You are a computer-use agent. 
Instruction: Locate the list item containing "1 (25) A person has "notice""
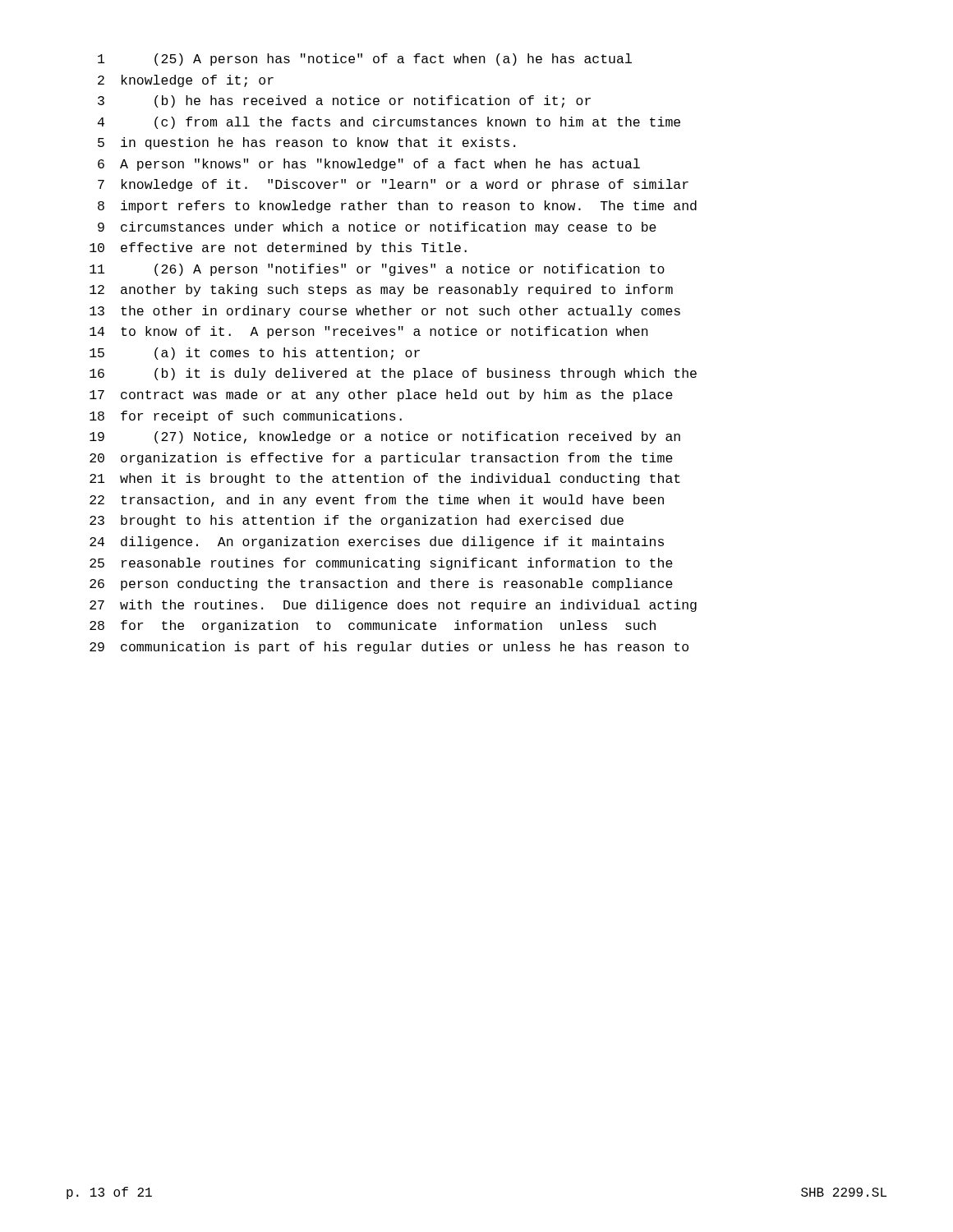[476, 60]
